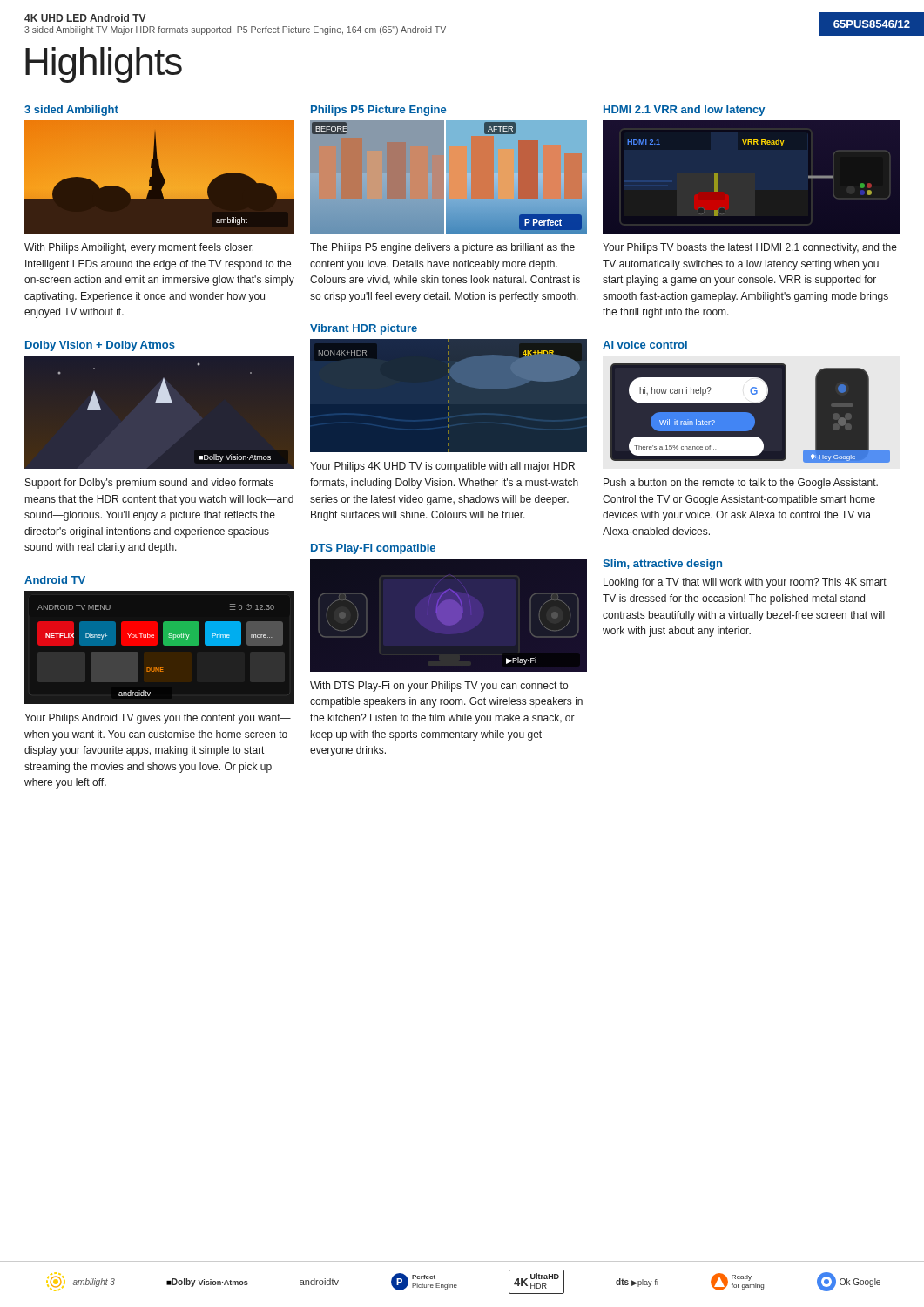Click on the text block that says "Support for Dolby's premium sound and video formats"
The height and width of the screenshot is (1307, 924).
click(159, 515)
